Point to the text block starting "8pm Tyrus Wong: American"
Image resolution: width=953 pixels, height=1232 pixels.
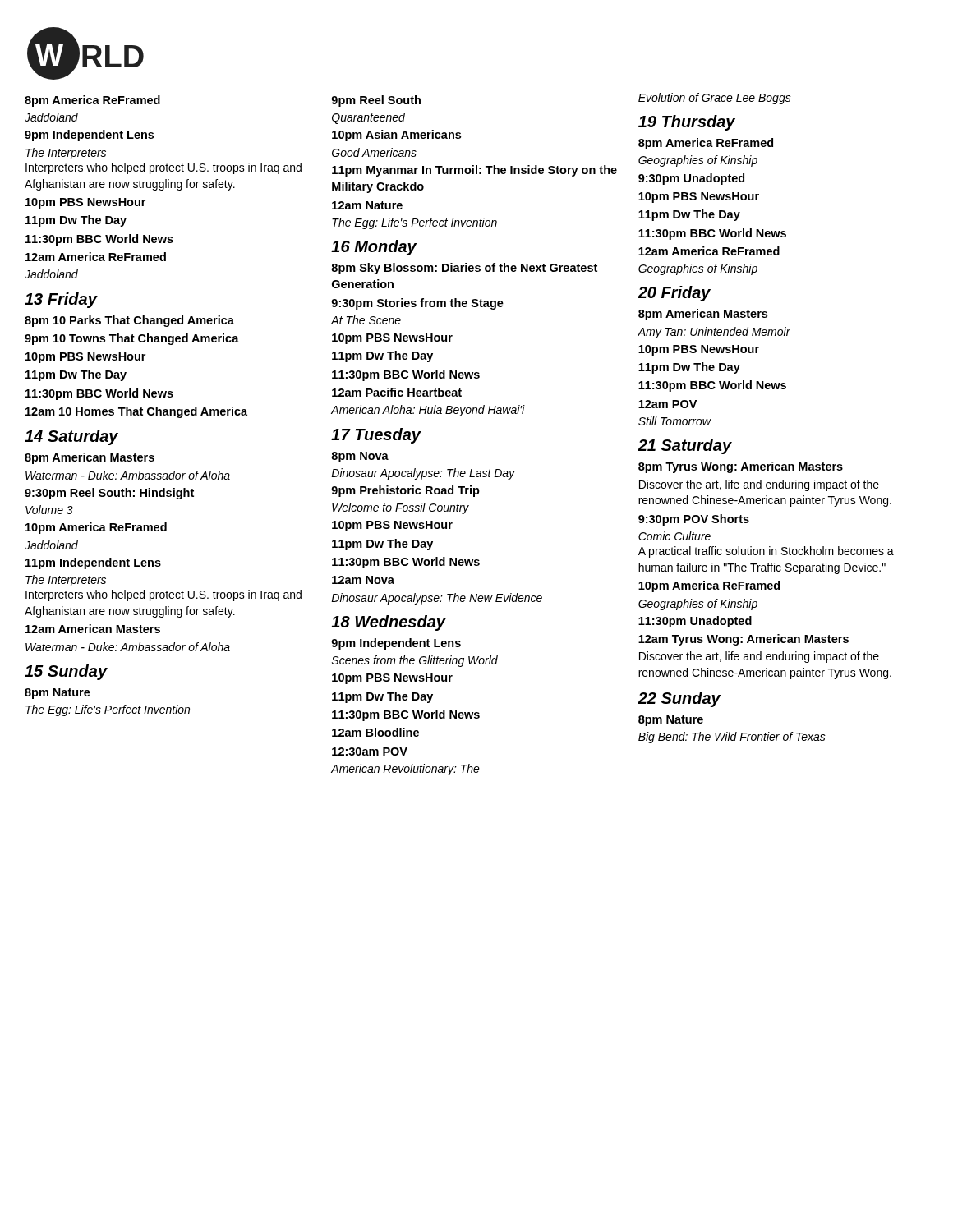pyautogui.click(x=783, y=570)
